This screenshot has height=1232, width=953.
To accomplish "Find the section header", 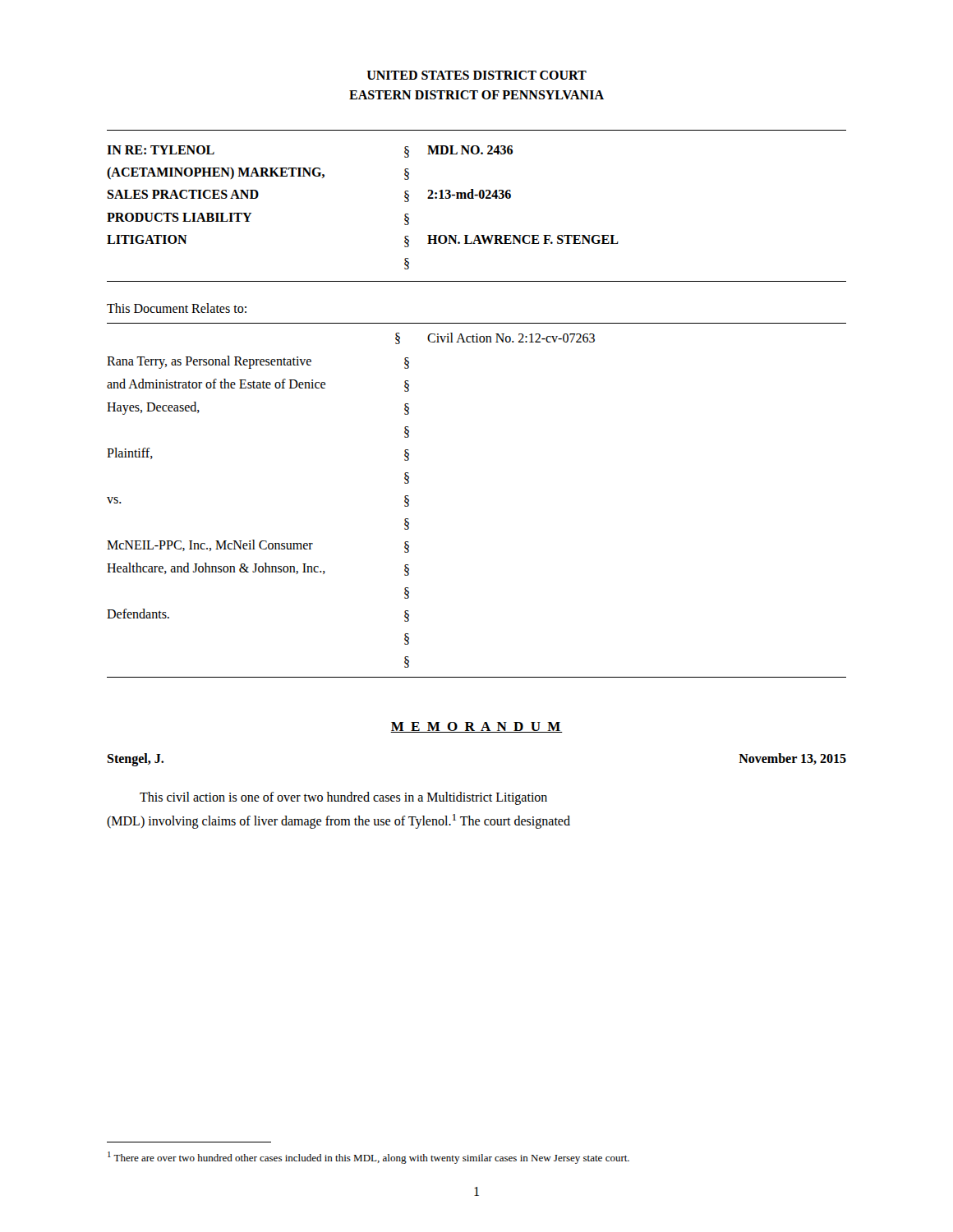I will tap(476, 727).
